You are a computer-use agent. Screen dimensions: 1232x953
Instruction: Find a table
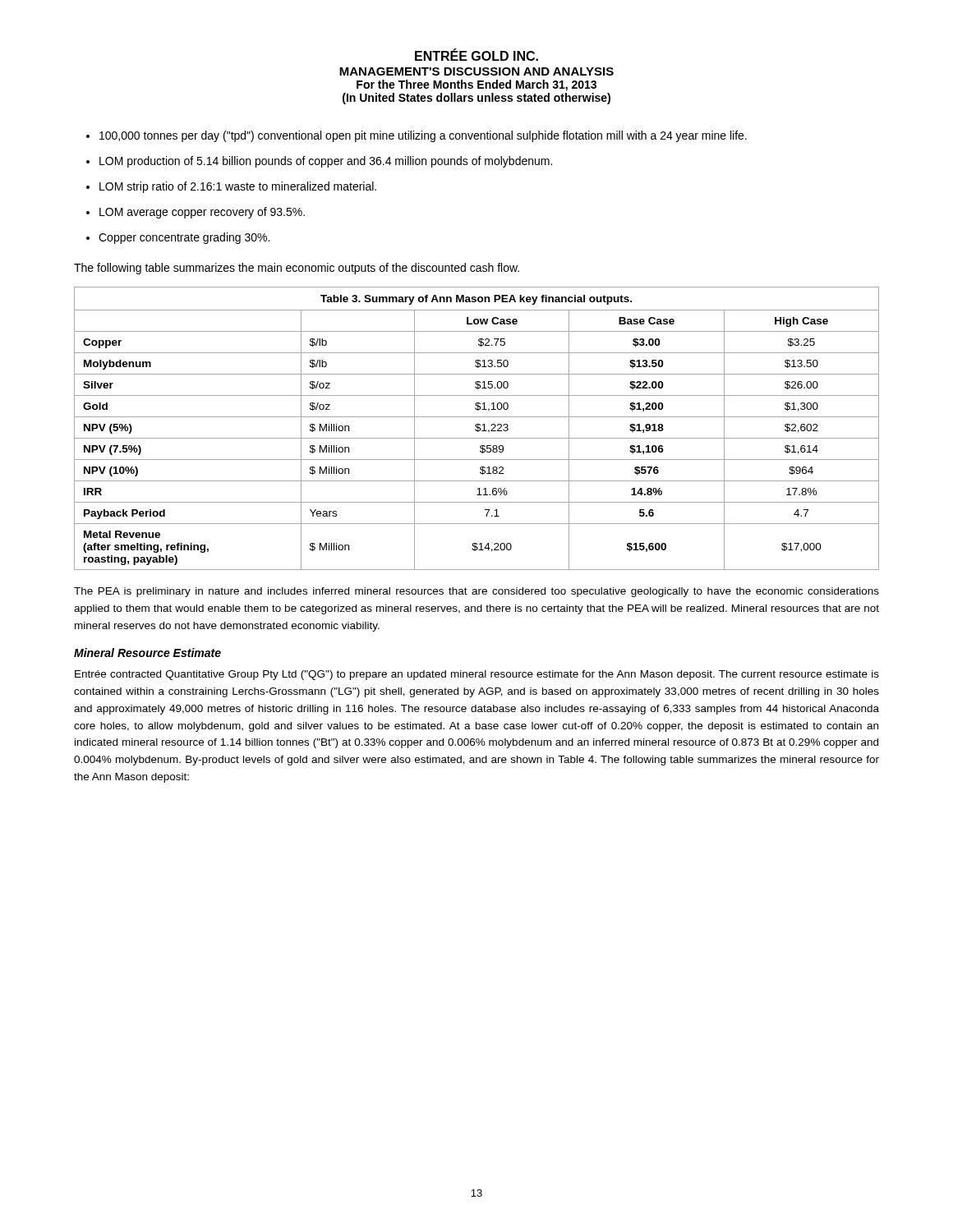(476, 428)
